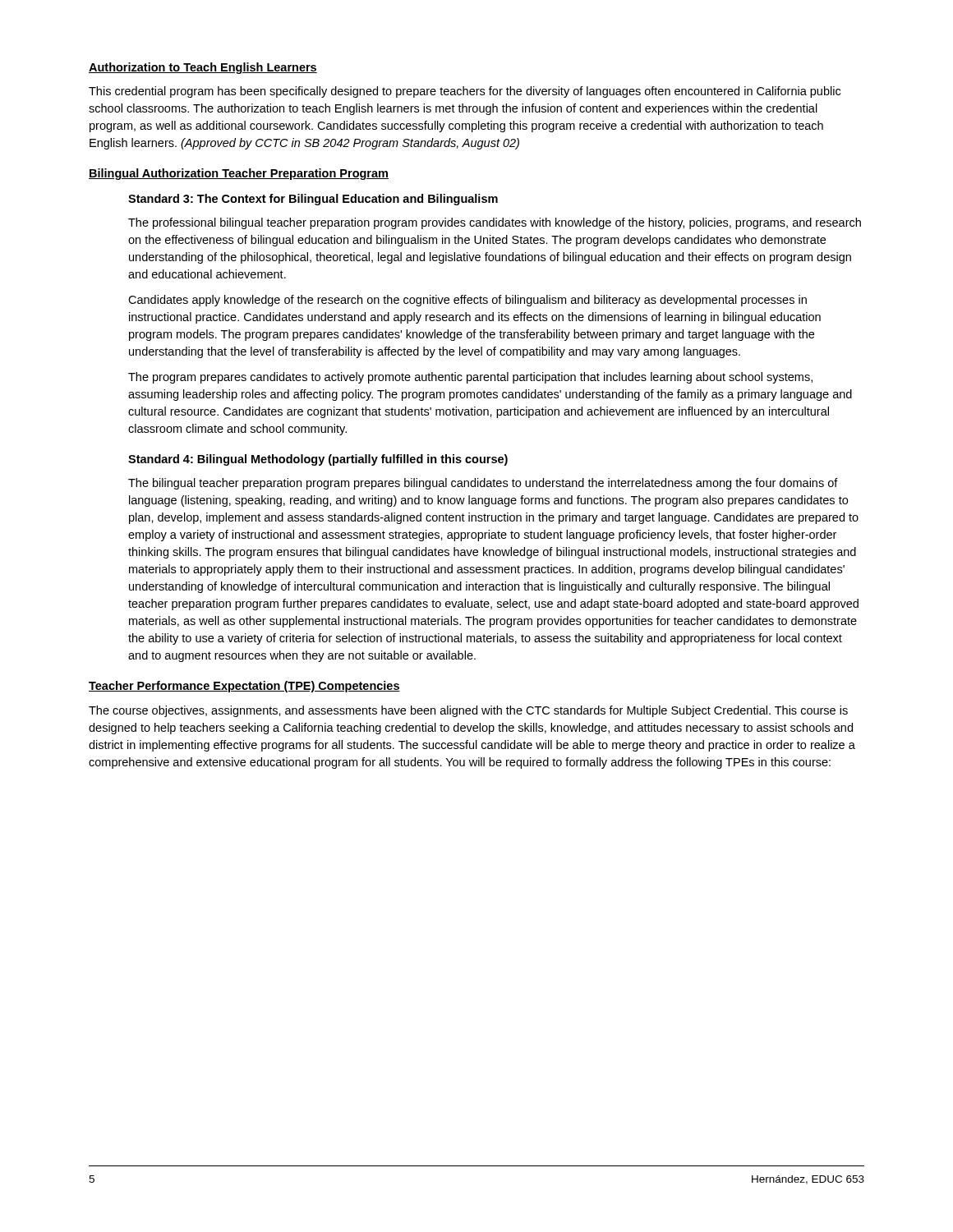Viewport: 953px width, 1232px height.
Task: Locate the block of text that opens with "The program prepares candidates to actively promote authentic"
Action: (496, 403)
